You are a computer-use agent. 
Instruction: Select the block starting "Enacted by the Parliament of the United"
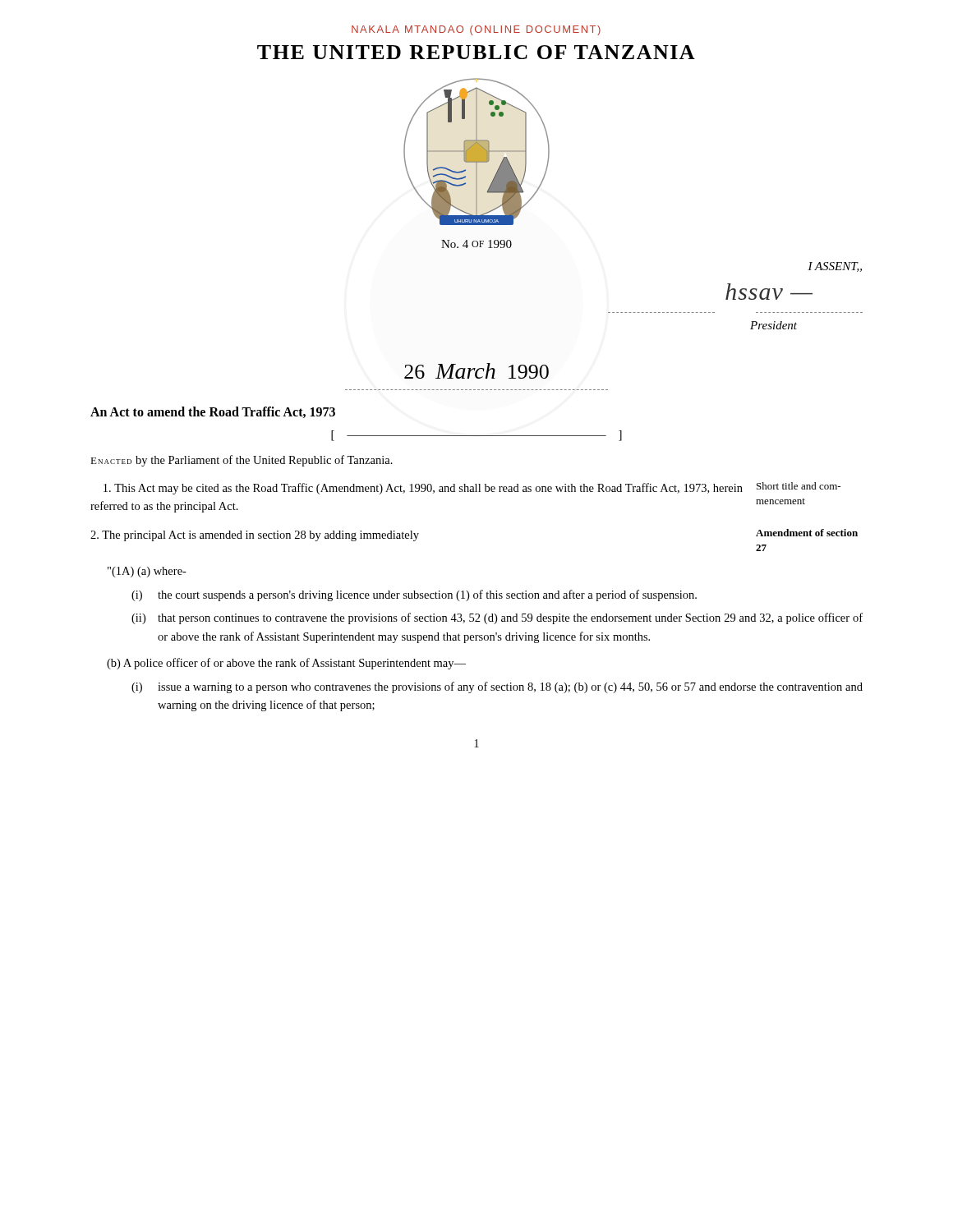point(242,460)
